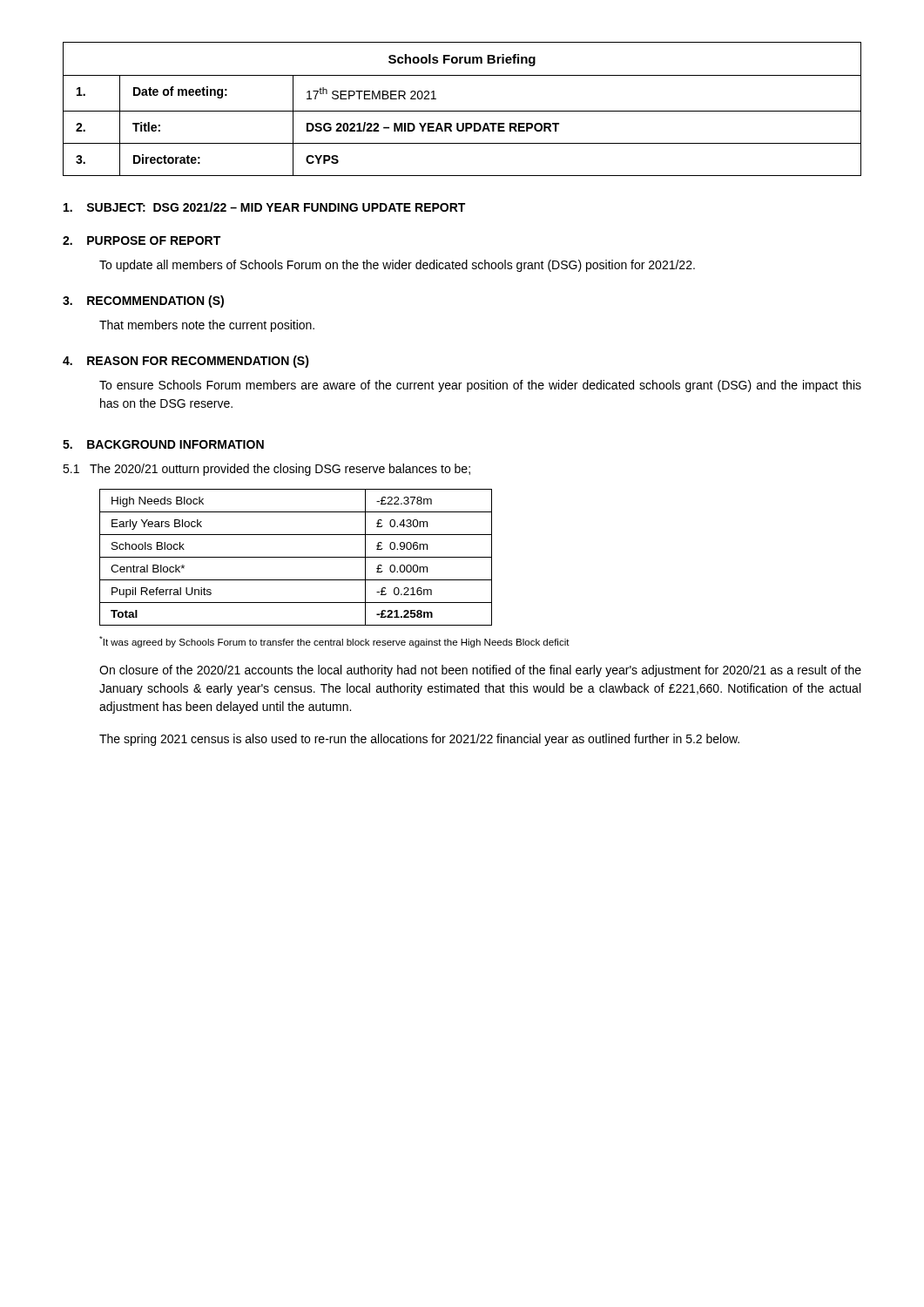
Task: Locate the section header that reads "2. PURPOSE OF REPORT"
Action: click(x=142, y=240)
